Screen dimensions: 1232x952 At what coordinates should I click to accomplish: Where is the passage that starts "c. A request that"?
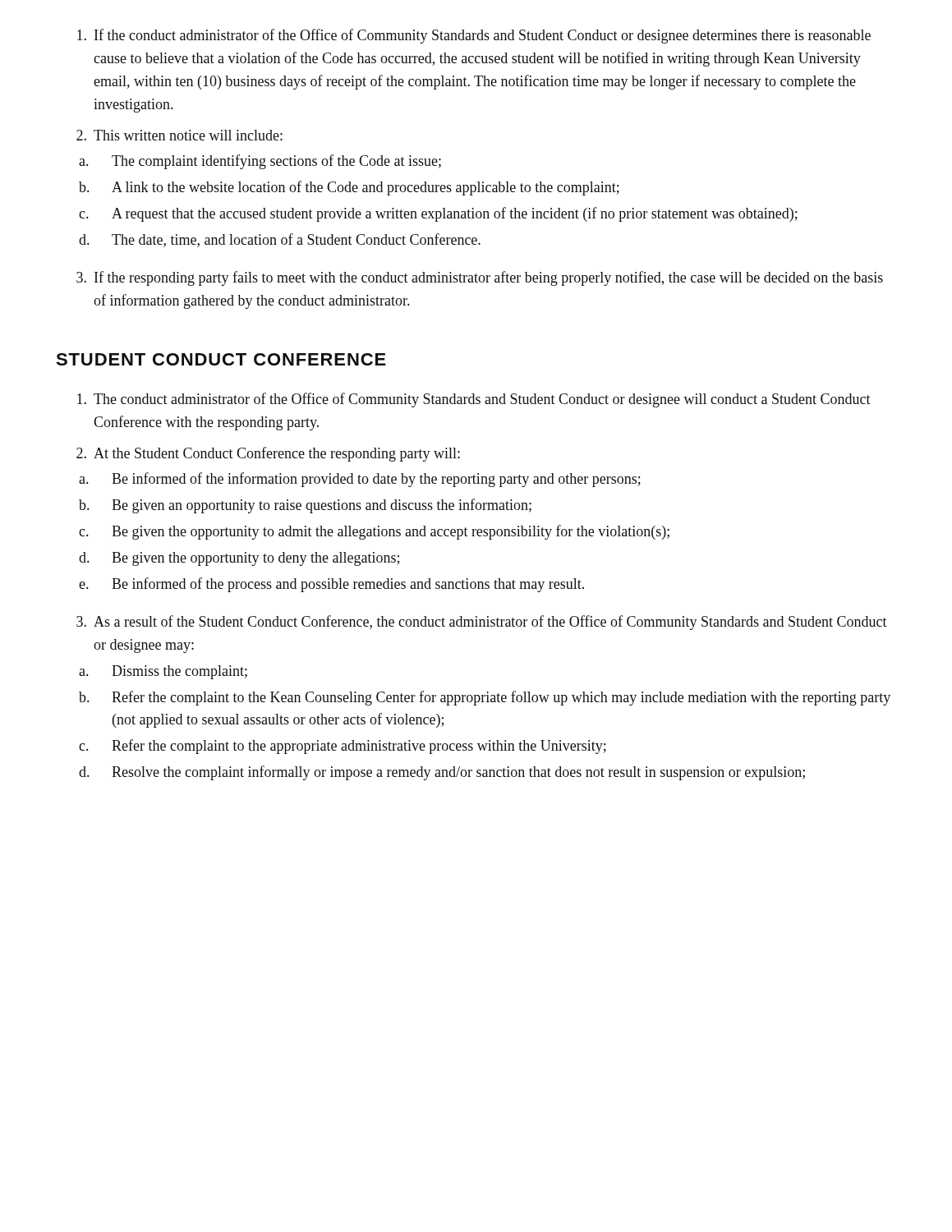427,214
